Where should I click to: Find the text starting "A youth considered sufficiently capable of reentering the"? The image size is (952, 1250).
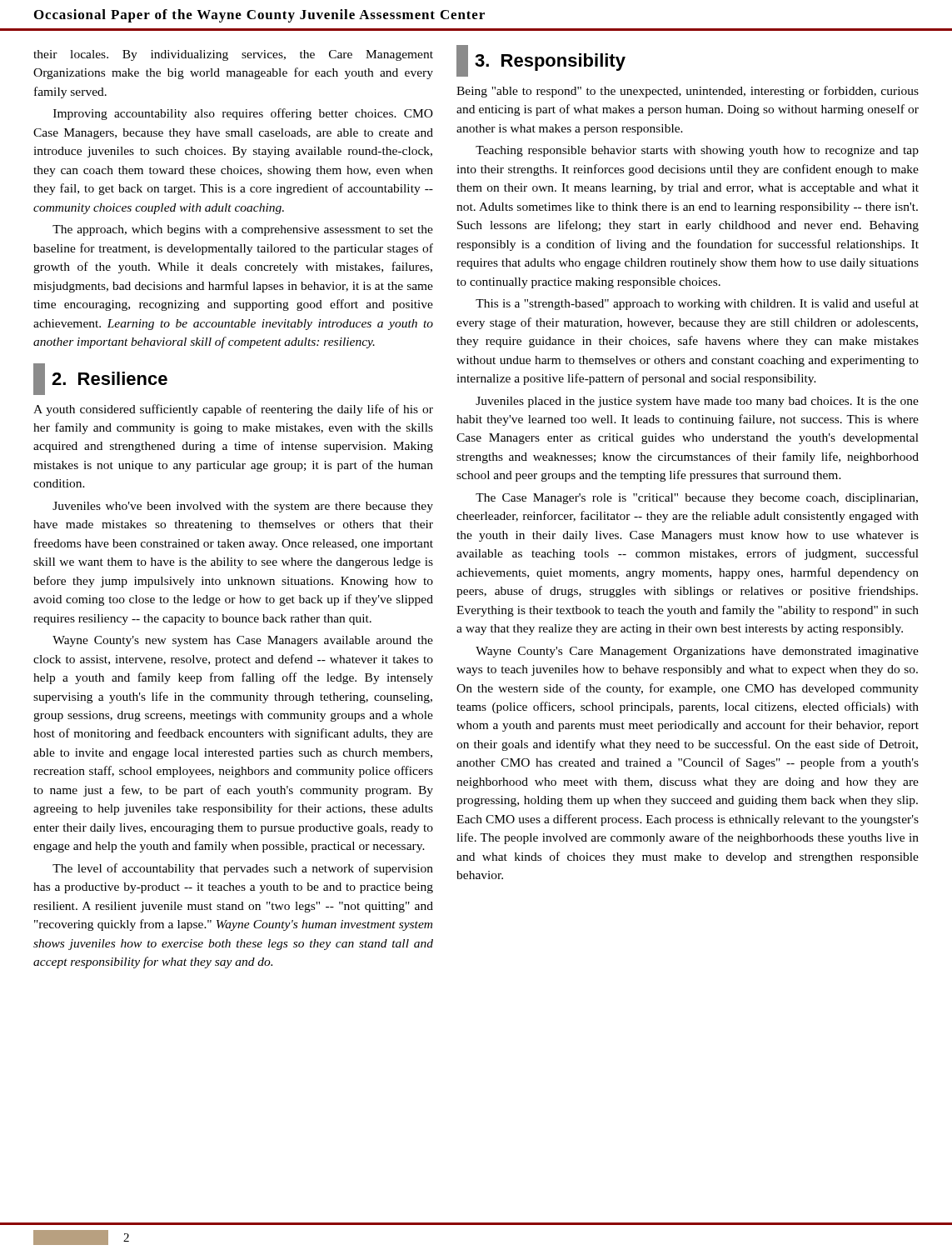pyautogui.click(x=233, y=685)
